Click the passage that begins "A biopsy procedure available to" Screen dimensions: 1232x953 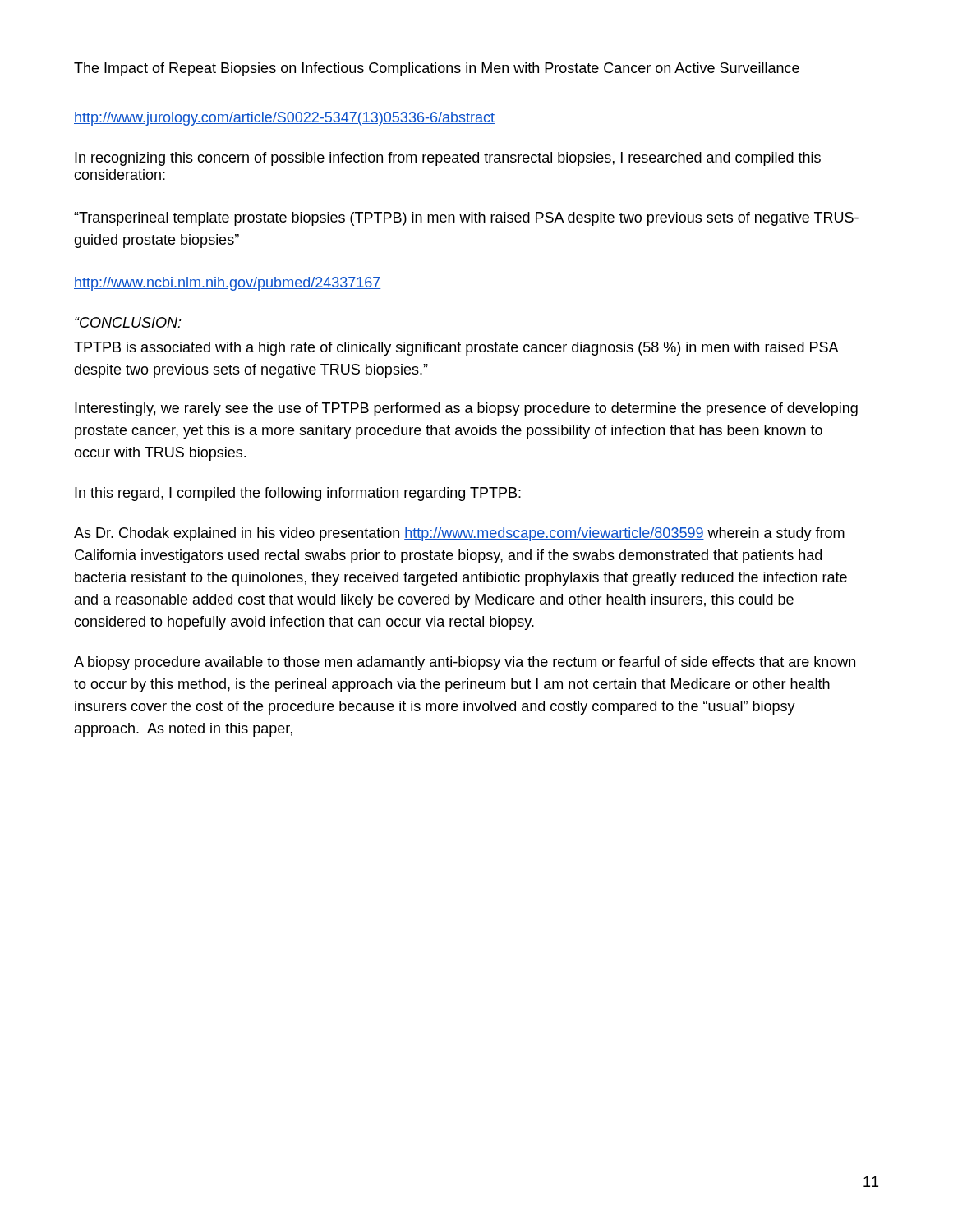(465, 695)
